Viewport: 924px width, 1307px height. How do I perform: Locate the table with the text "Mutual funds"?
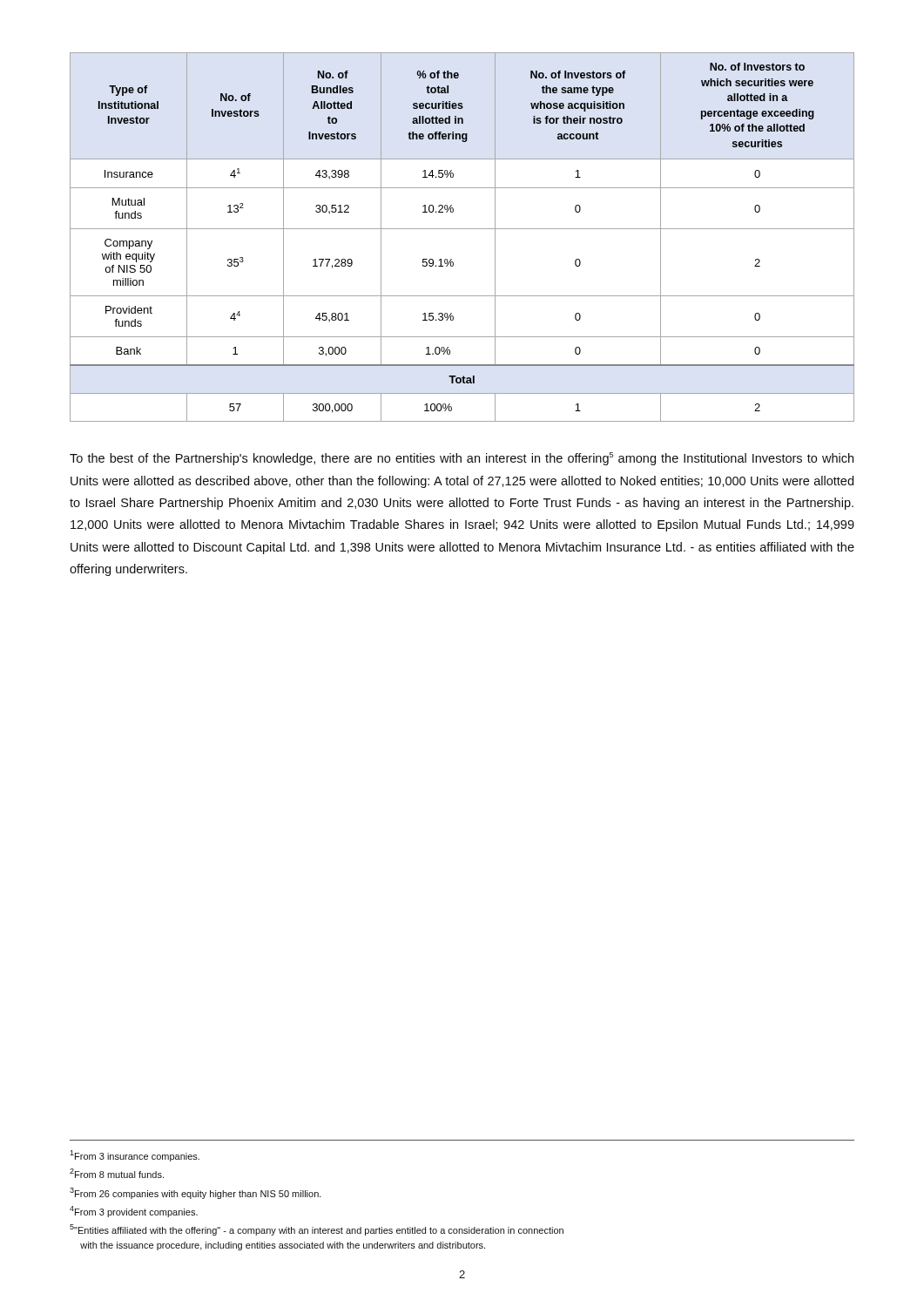point(462,237)
